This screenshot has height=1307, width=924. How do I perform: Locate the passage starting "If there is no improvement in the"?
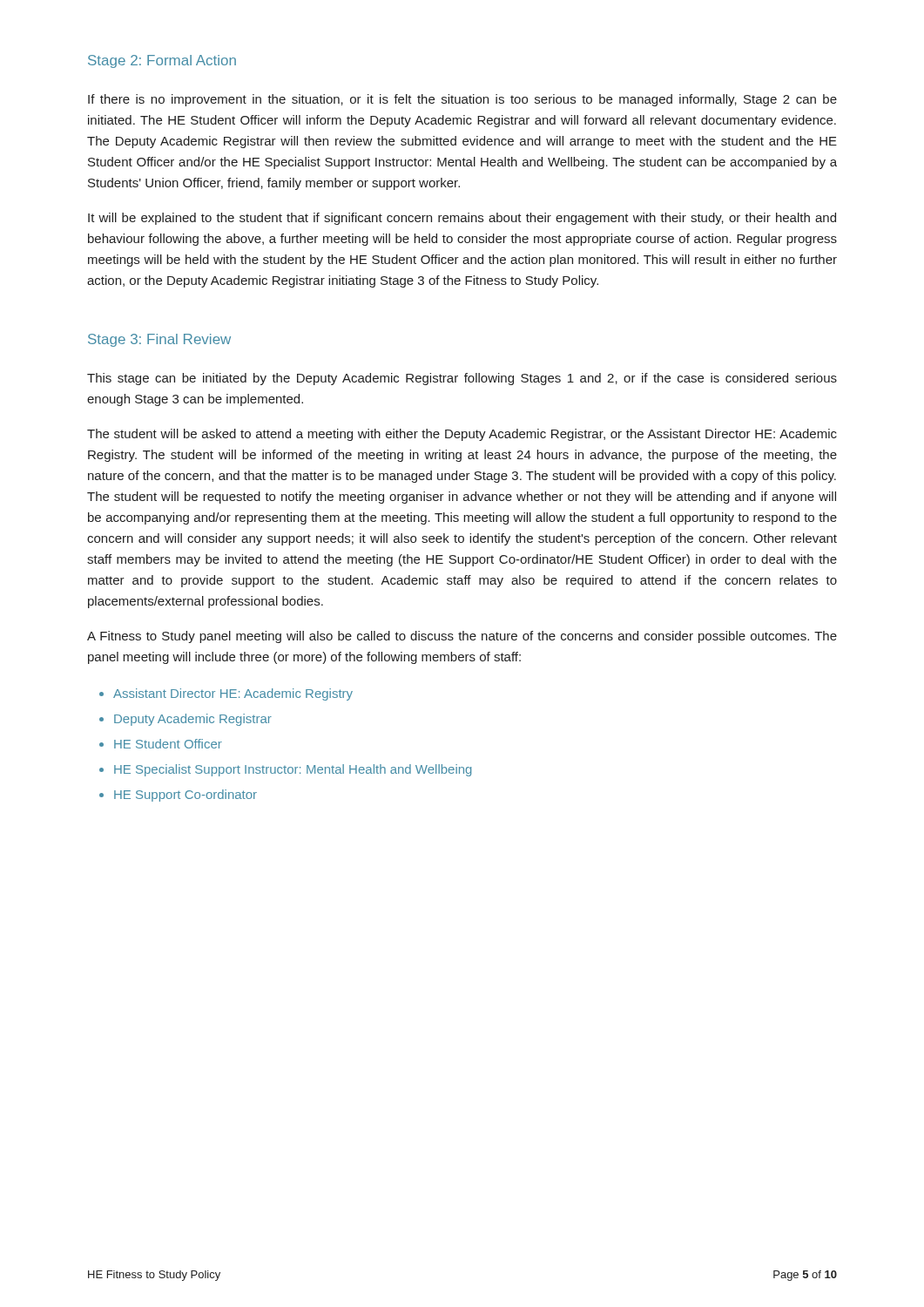point(462,141)
